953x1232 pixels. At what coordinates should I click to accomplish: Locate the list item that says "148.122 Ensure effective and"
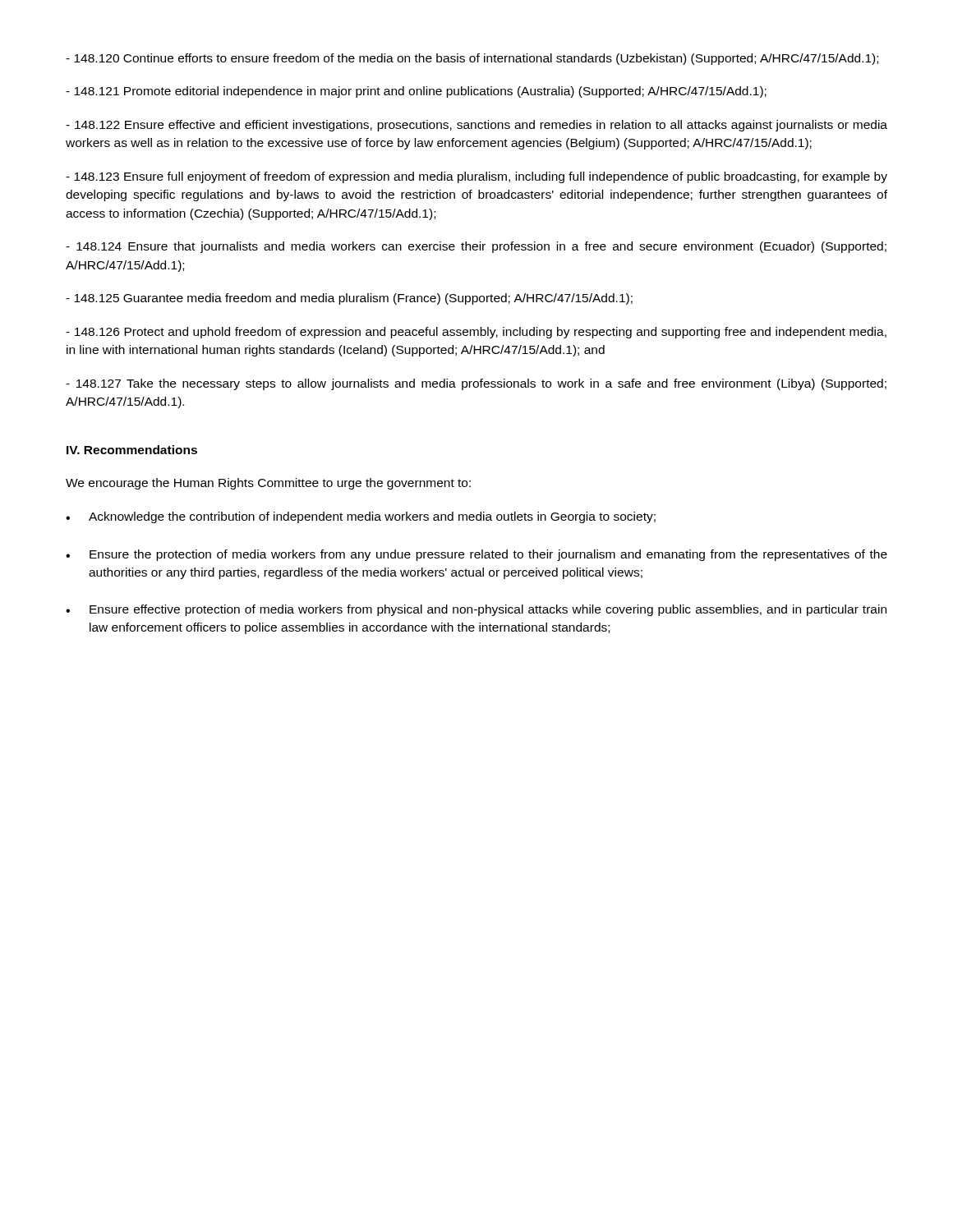pyautogui.click(x=476, y=134)
